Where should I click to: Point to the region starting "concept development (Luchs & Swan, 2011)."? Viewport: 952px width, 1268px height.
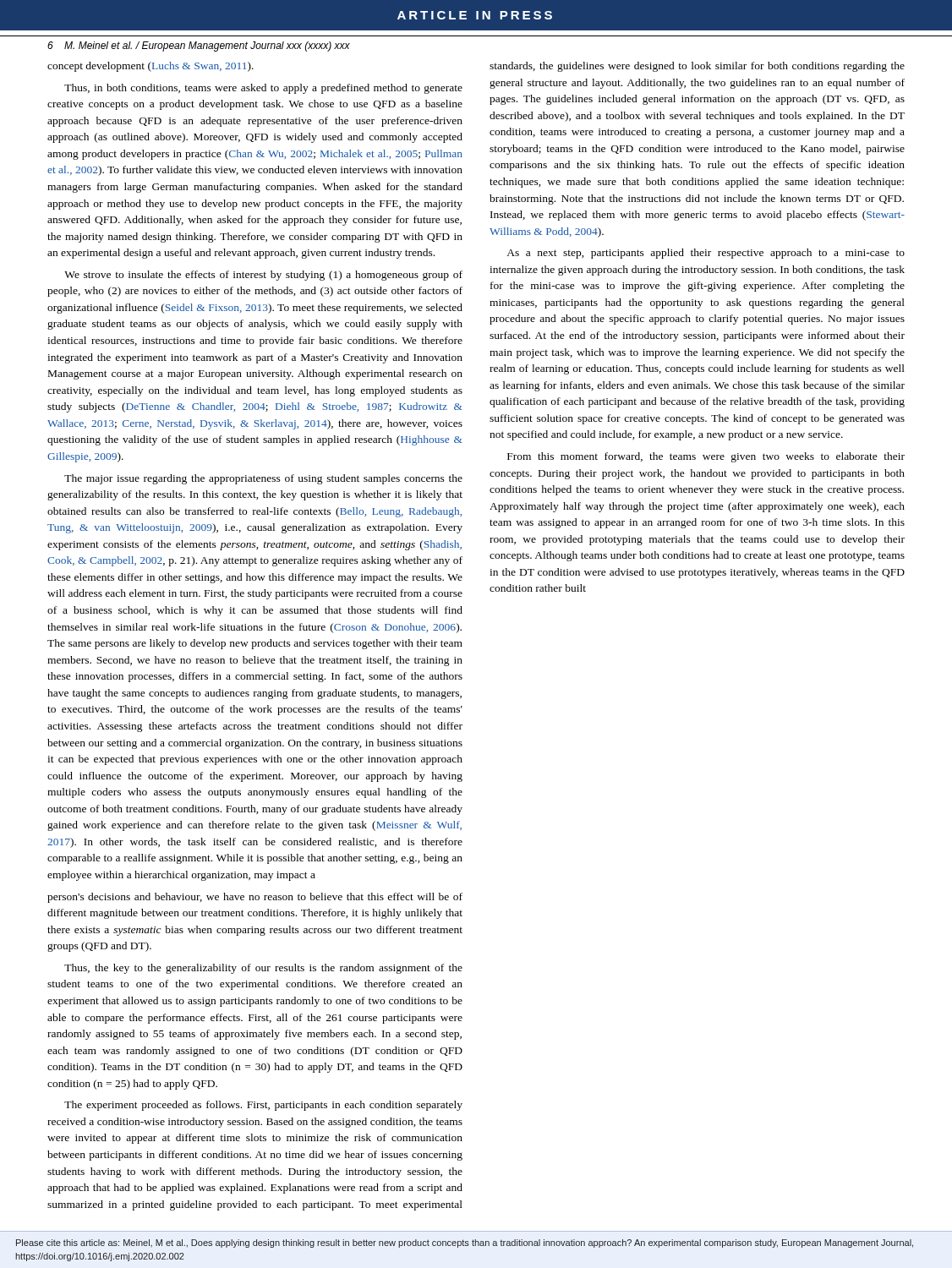click(x=149, y=66)
